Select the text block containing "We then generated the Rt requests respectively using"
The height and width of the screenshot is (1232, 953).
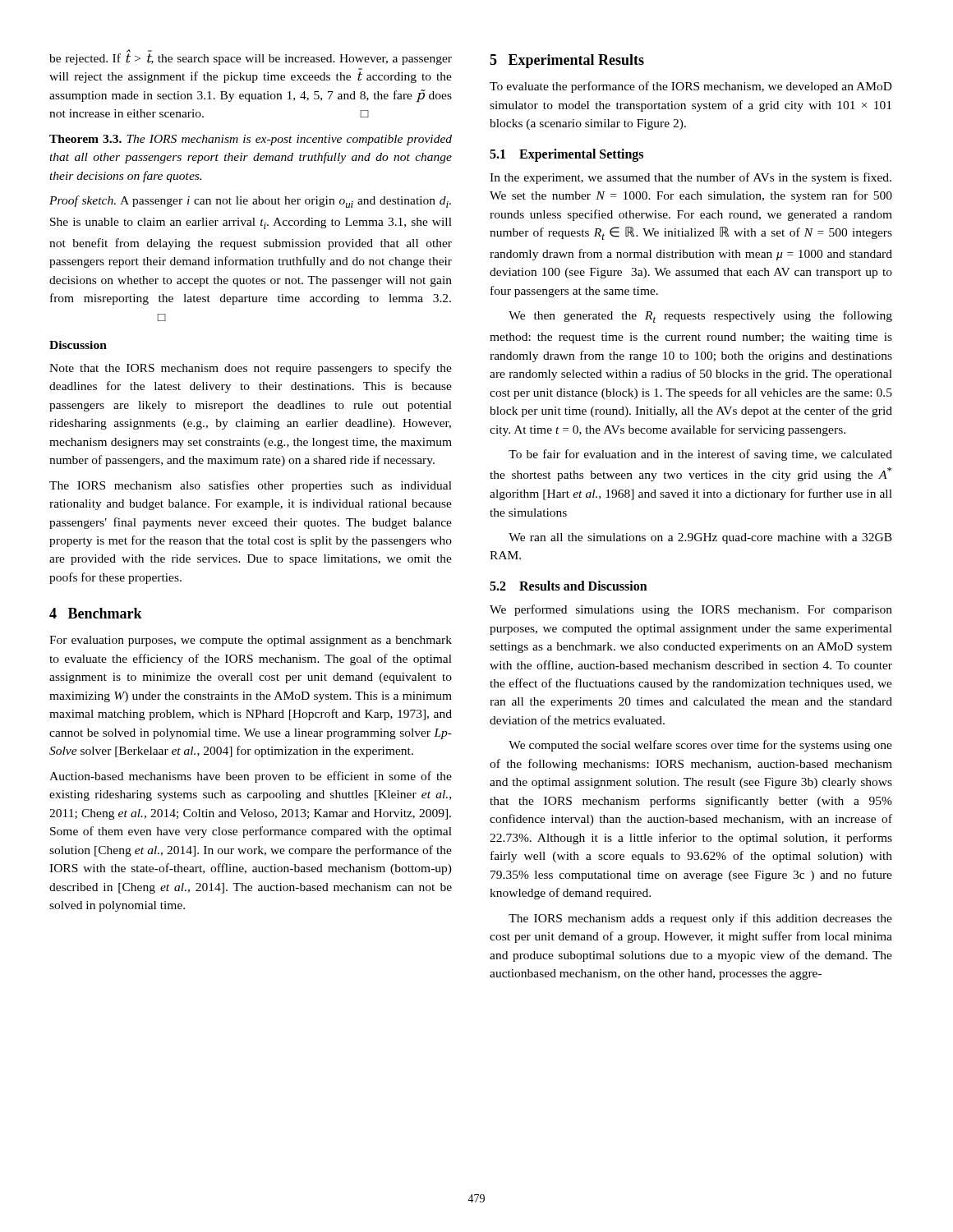point(691,373)
